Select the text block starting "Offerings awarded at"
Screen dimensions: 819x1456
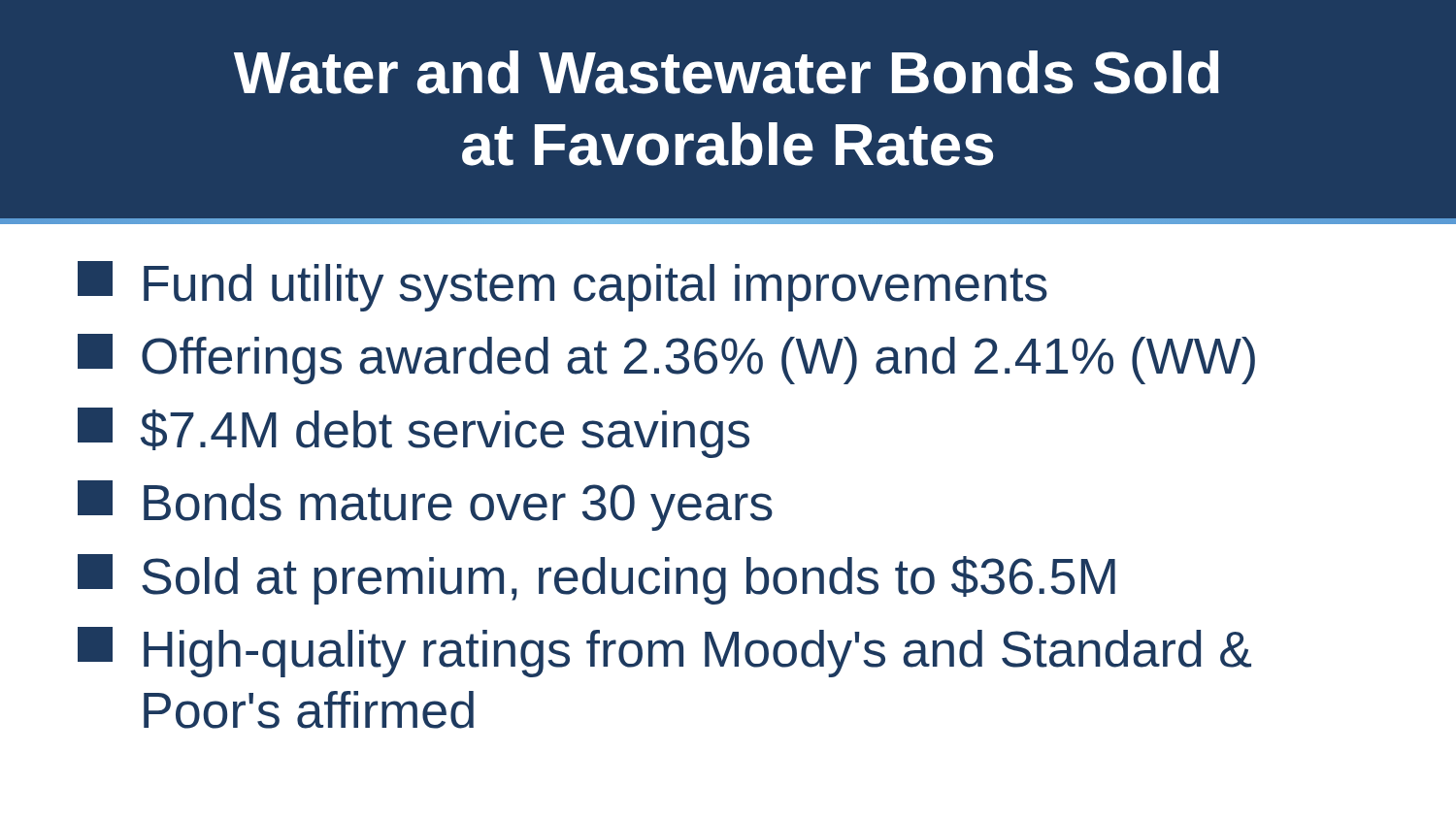[x=668, y=357]
